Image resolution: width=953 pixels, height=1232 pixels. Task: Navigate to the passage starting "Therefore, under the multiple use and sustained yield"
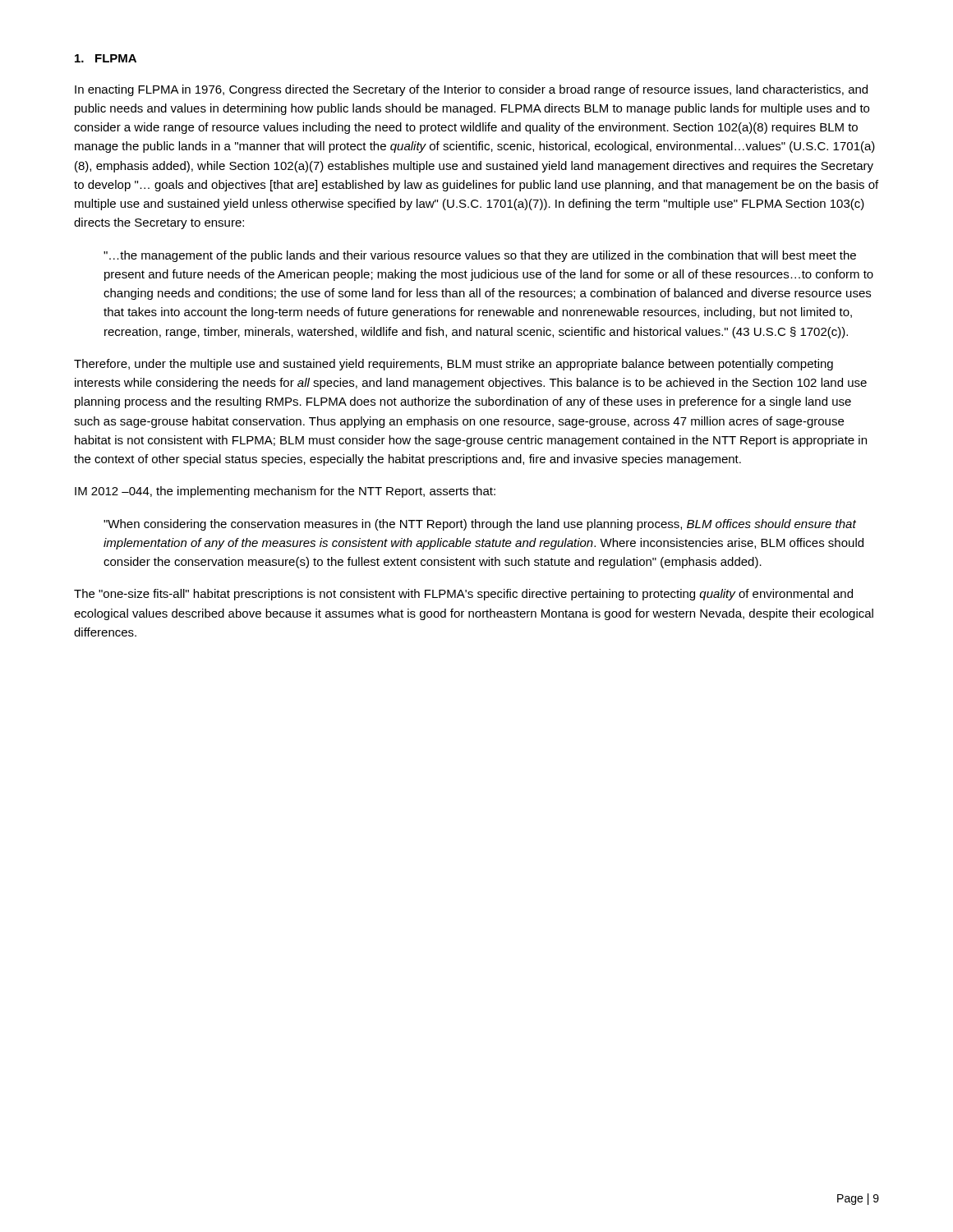coord(471,411)
